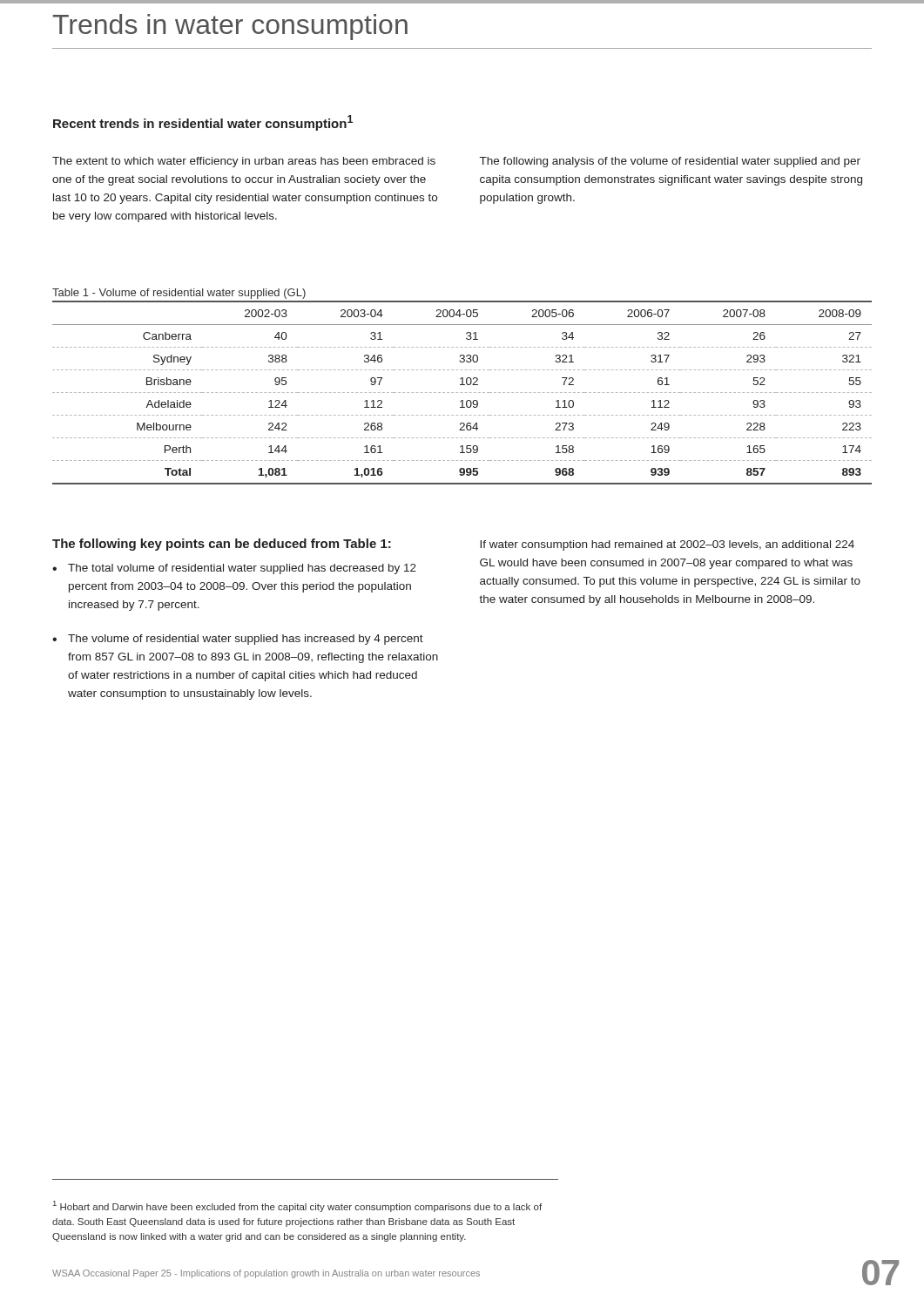Where is the section header that starts "The following key points can be deduced"?
Viewport: 924px width, 1307px height.
tap(248, 543)
